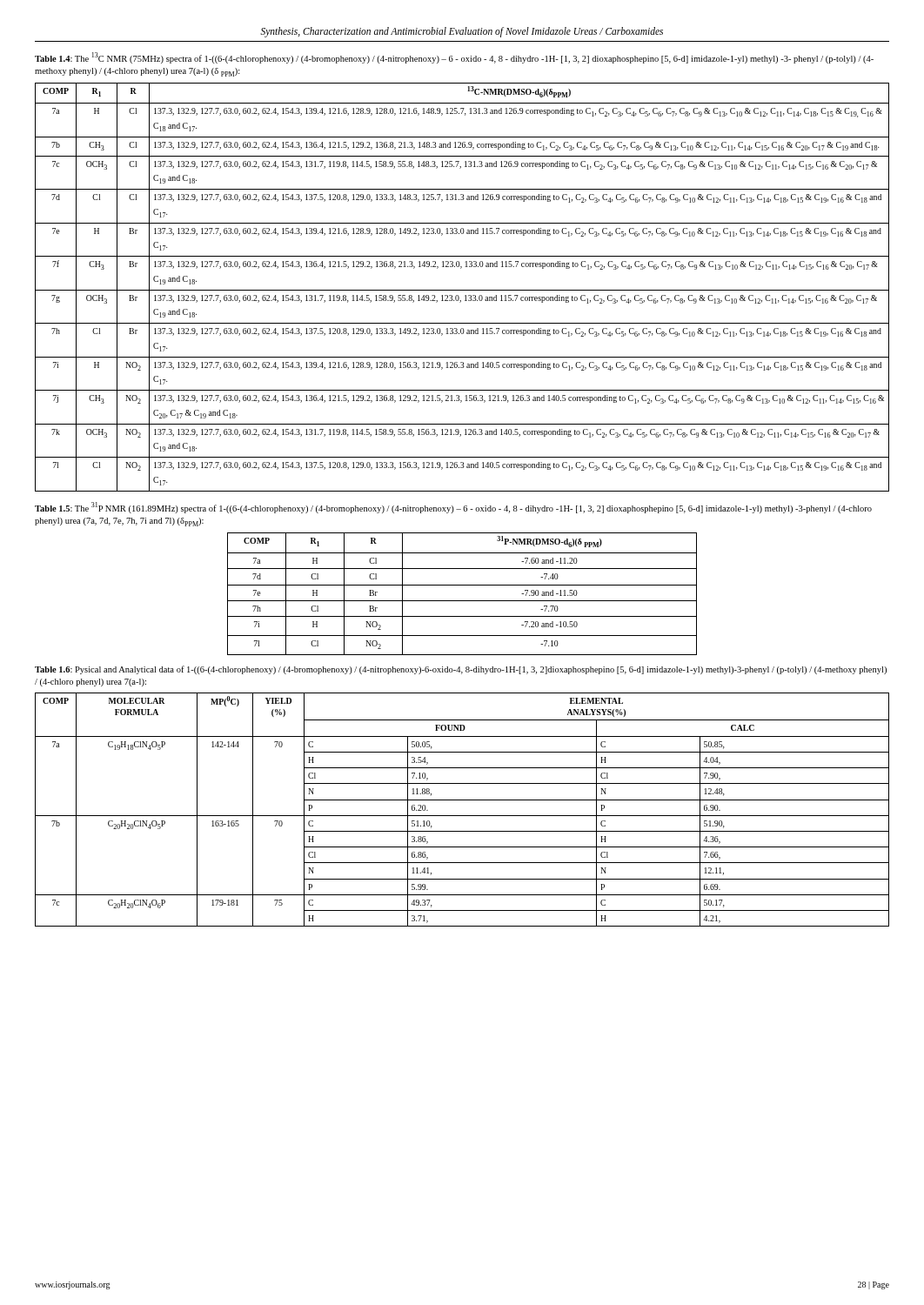Screen dimensions: 1305x924
Task: Select the text block starting "Table 1.6: Pysical and"
Action: 461,676
